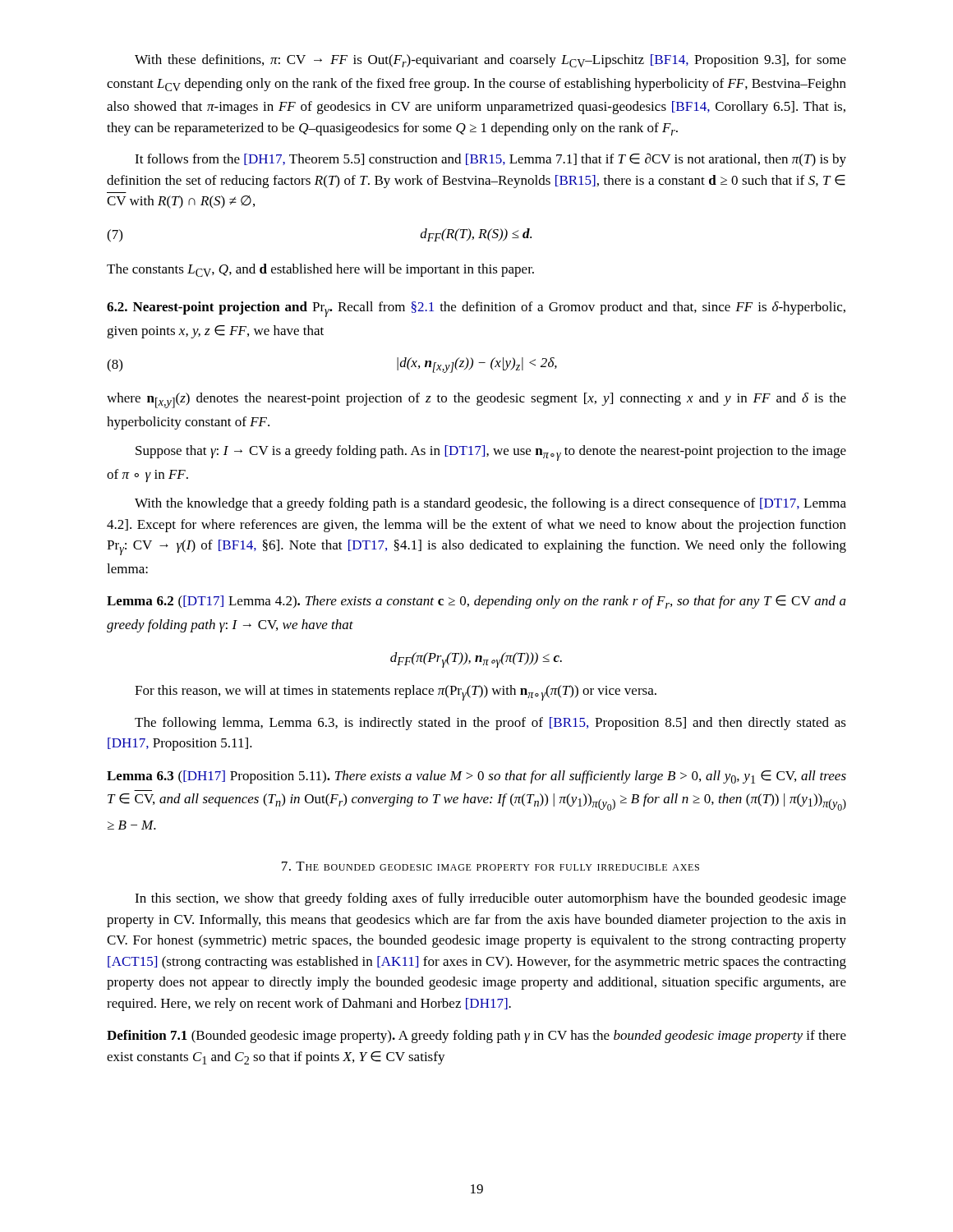
Task: Select the text block containing "Lemma 6.2 ([DT17] Lemma 4.2). There"
Action: (476, 613)
